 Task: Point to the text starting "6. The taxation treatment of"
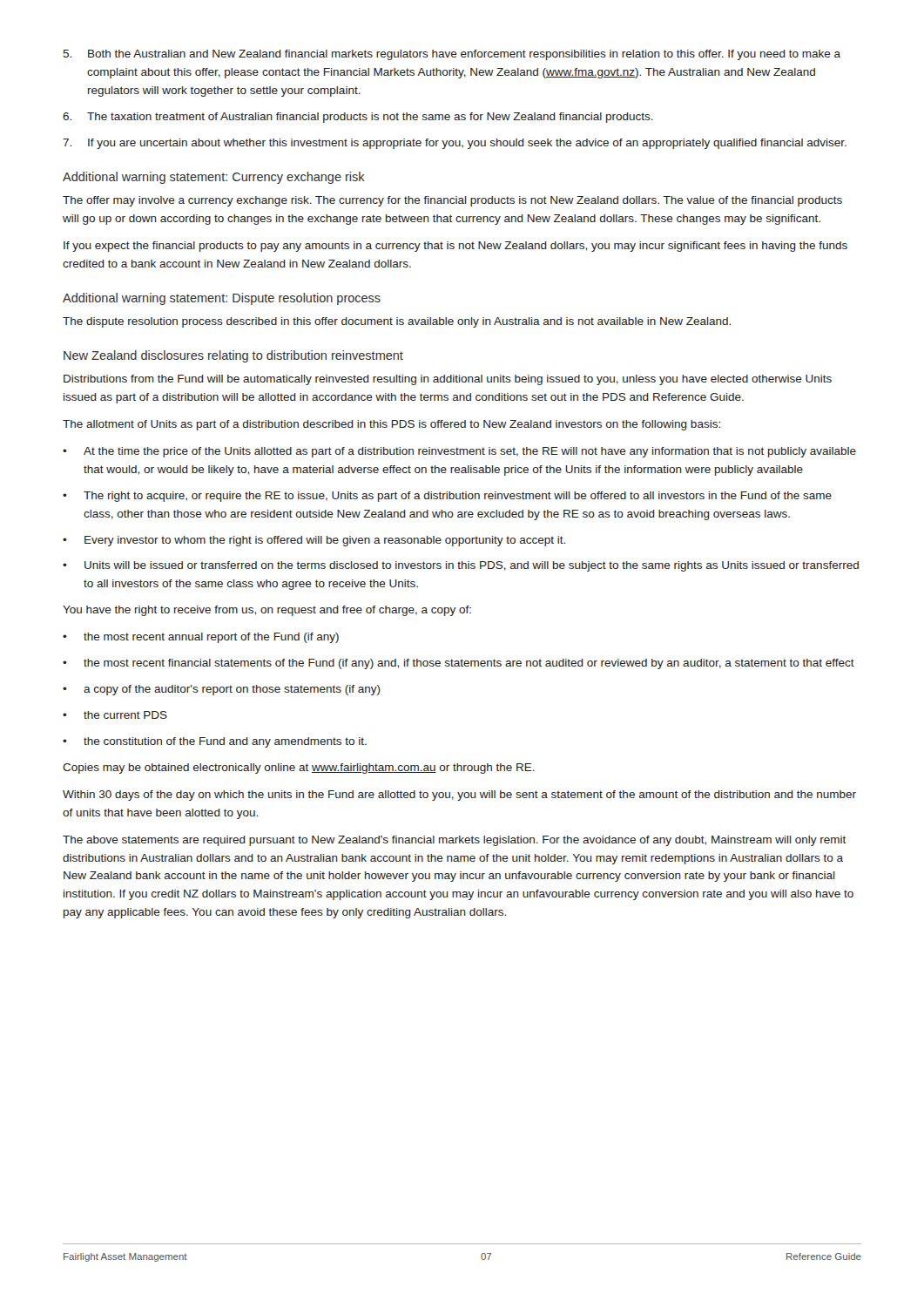[462, 117]
